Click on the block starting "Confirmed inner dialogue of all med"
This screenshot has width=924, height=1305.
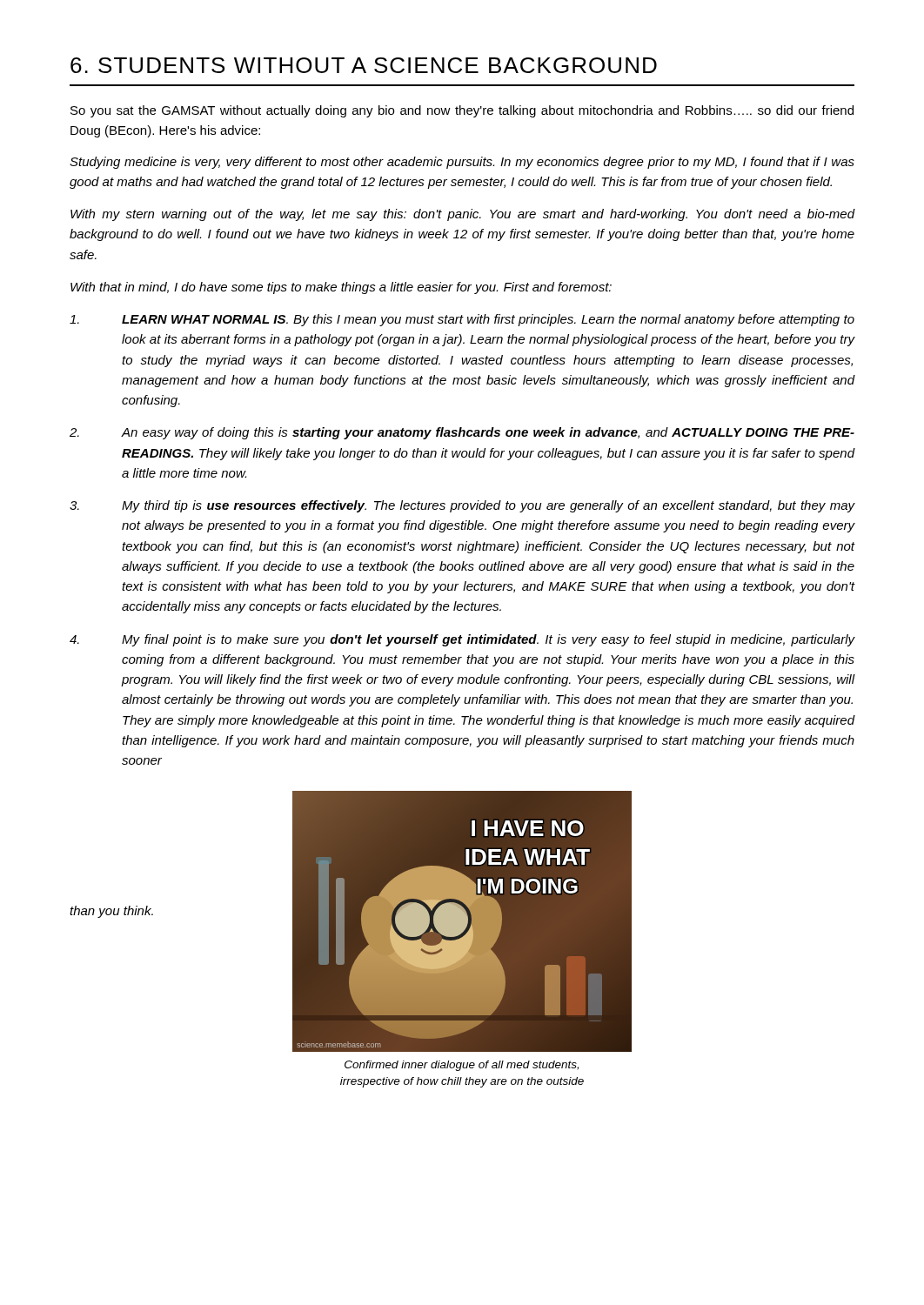pos(462,1073)
